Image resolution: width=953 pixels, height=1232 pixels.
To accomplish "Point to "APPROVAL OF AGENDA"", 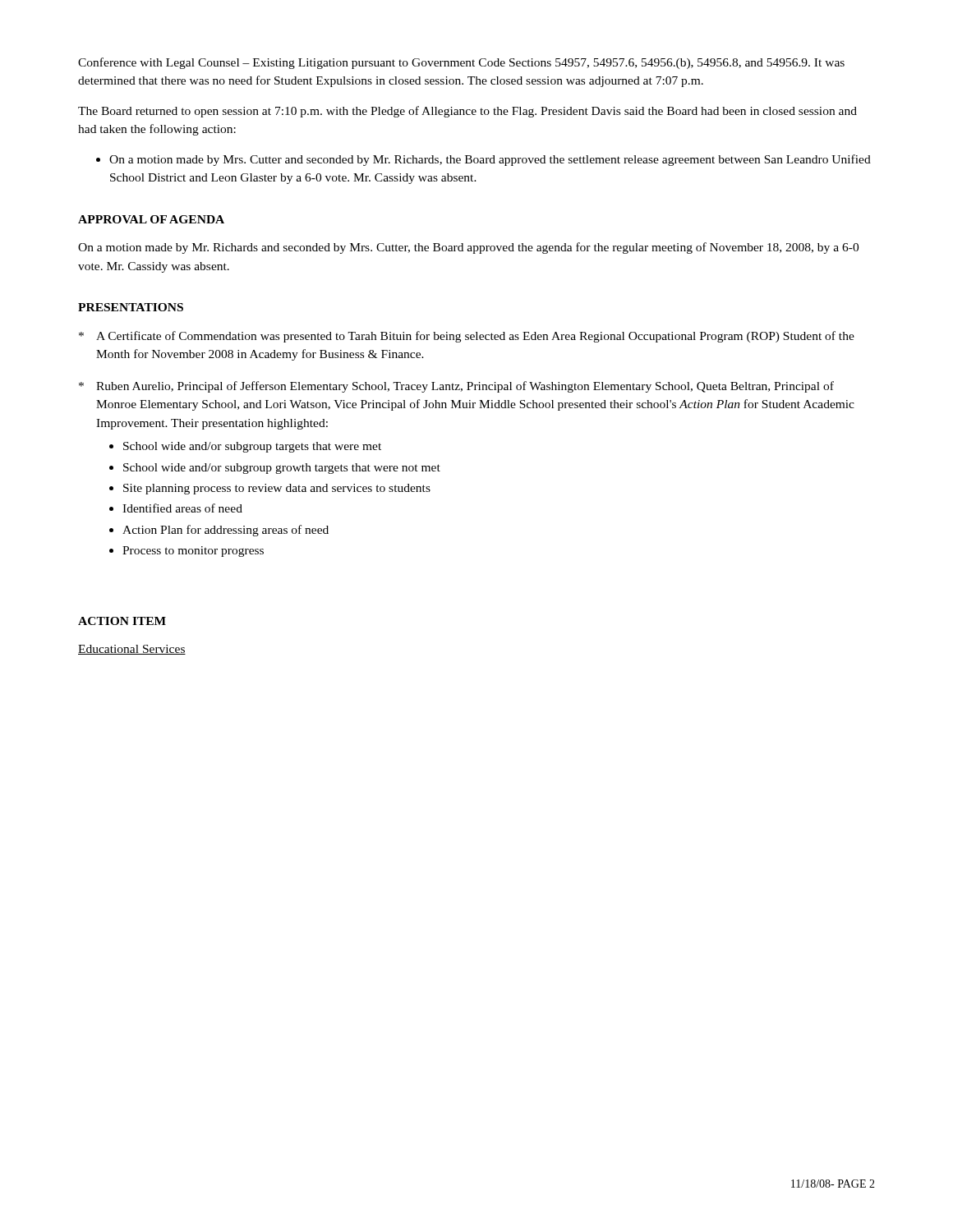I will 151,219.
